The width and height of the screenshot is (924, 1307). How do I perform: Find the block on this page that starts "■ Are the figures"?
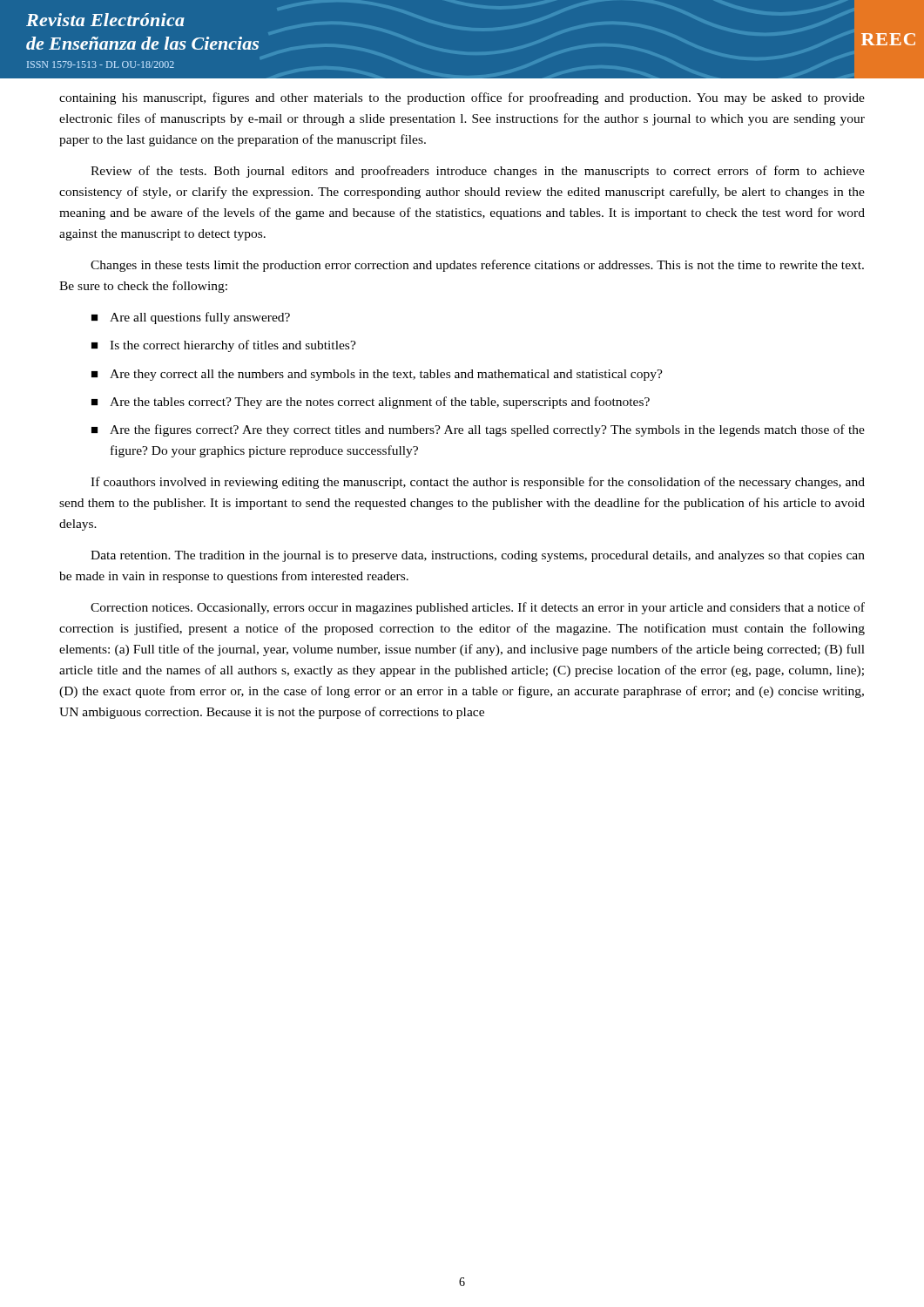pyautogui.click(x=478, y=440)
